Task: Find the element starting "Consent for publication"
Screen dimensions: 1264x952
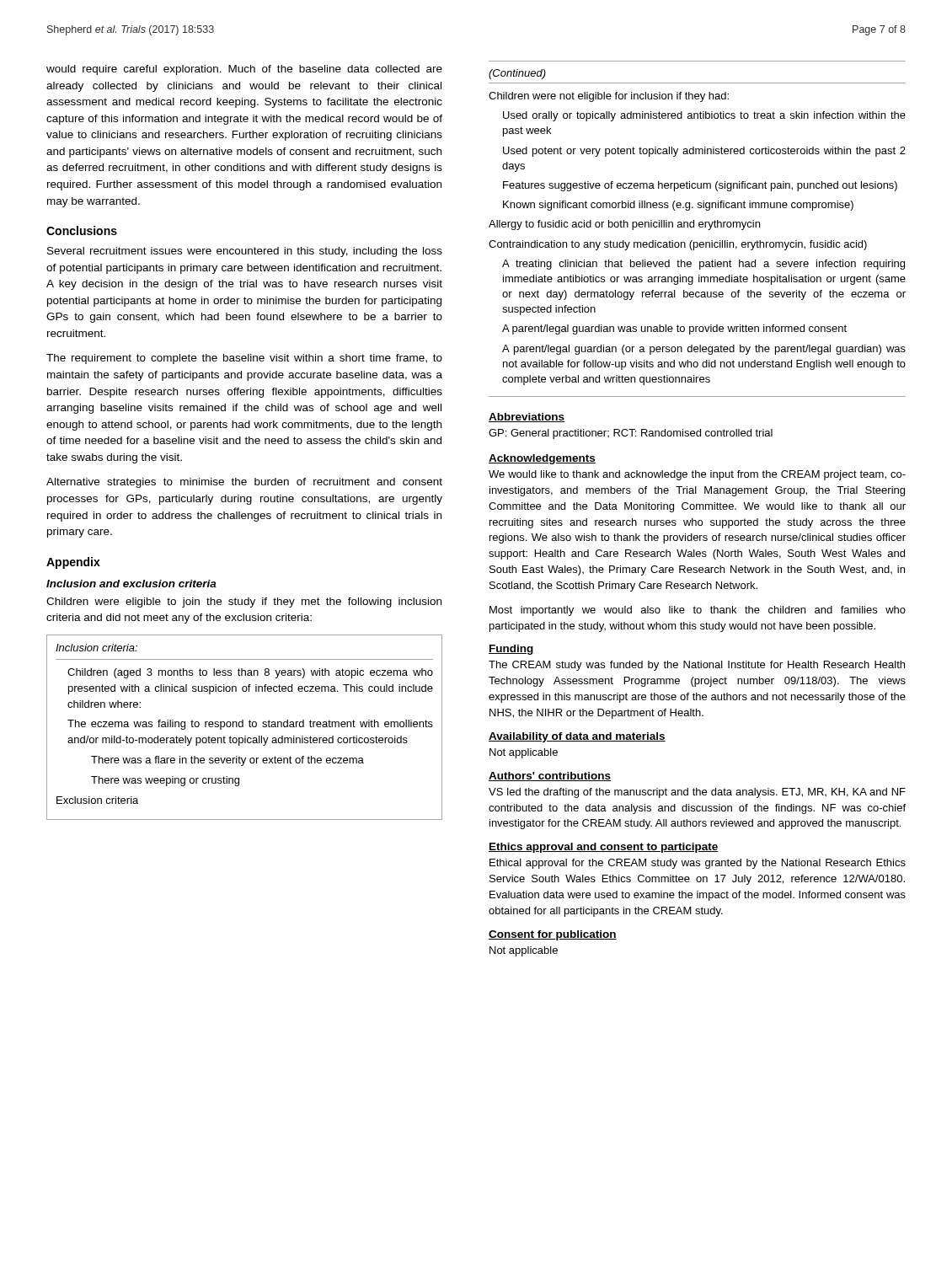Action: pyautogui.click(x=553, y=935)
